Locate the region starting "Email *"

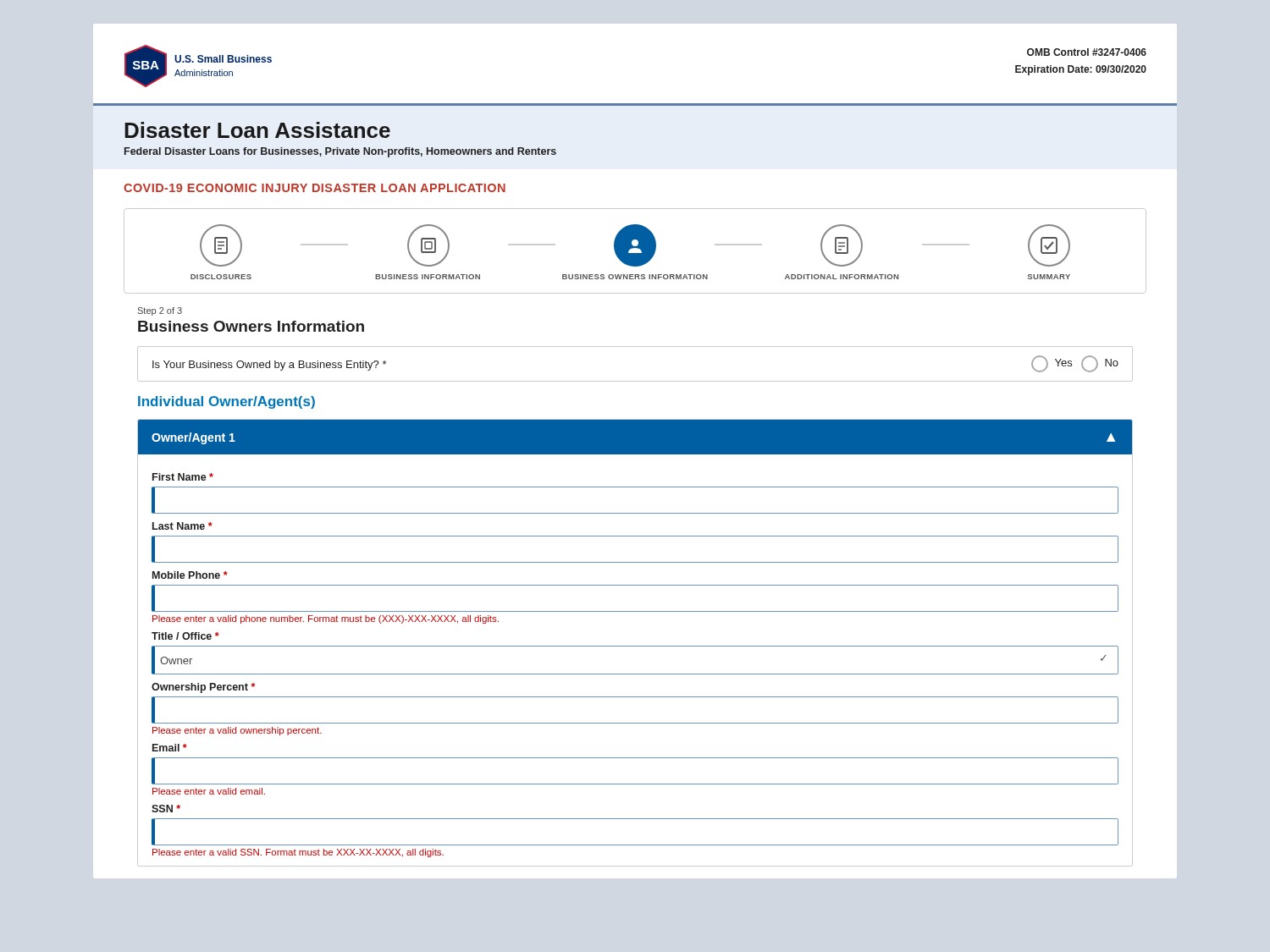point(169,748)
